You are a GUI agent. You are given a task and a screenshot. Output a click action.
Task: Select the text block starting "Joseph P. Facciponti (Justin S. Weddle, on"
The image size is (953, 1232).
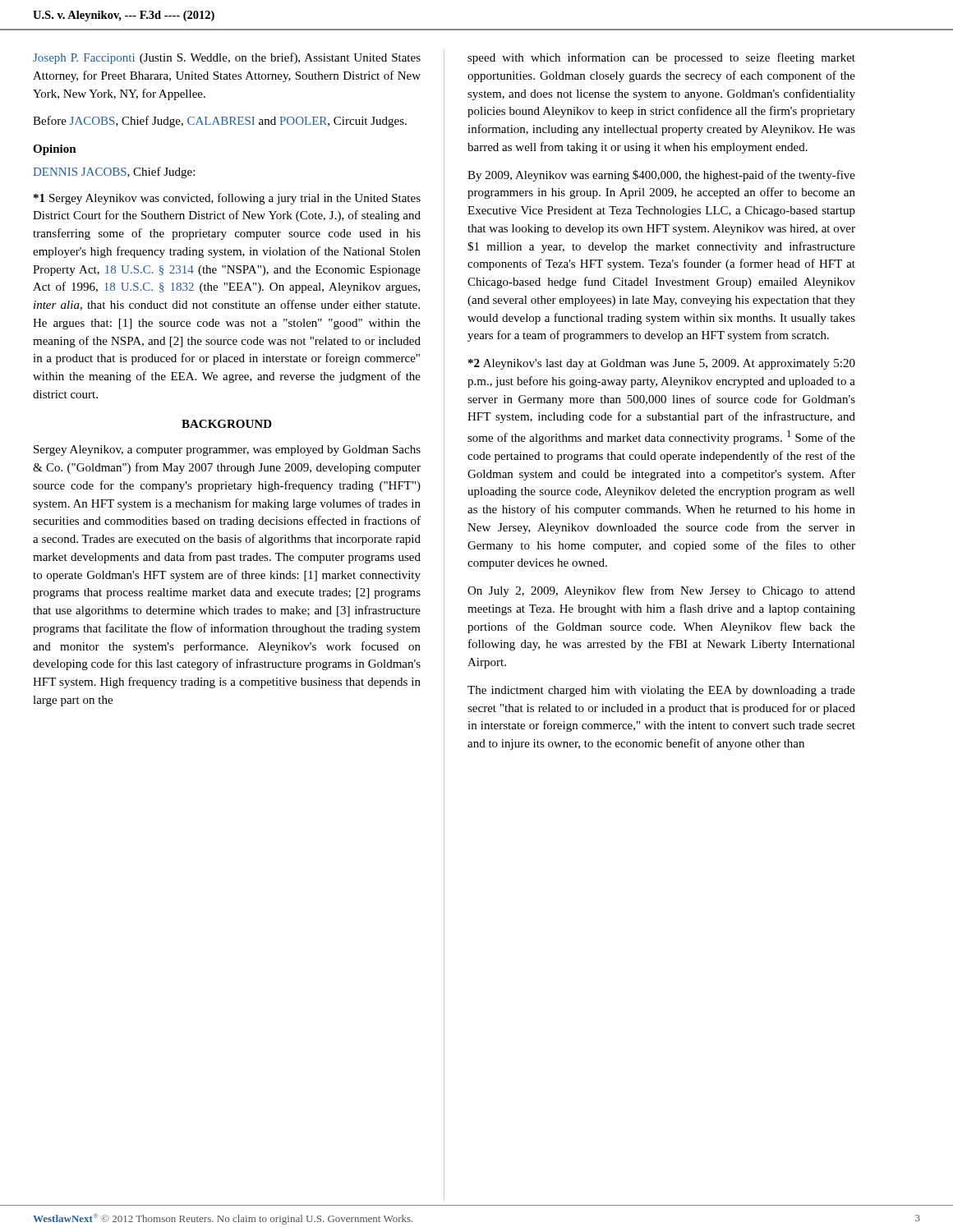point(227,75)
